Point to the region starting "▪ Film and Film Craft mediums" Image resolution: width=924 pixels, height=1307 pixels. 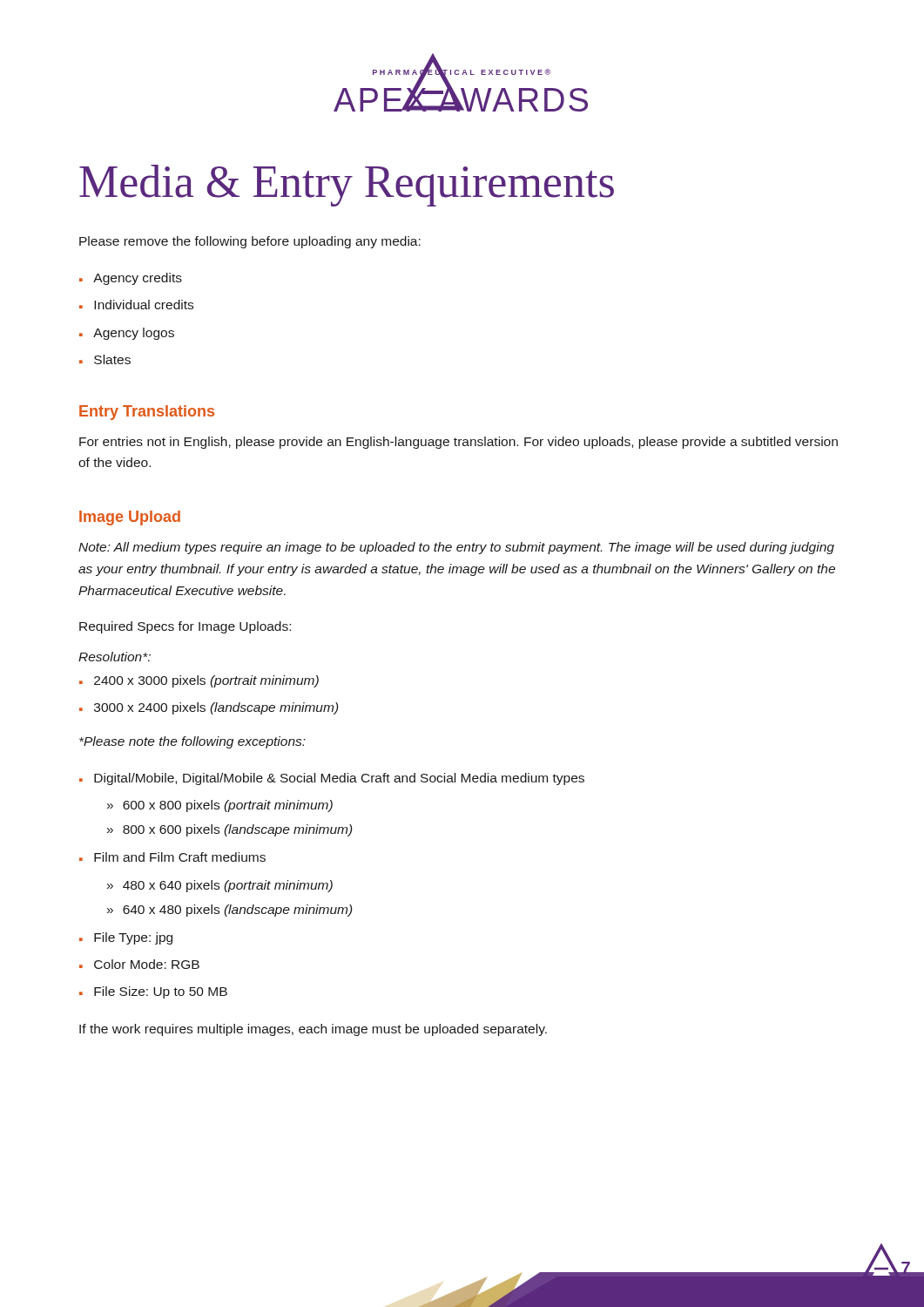pos(172,858)
